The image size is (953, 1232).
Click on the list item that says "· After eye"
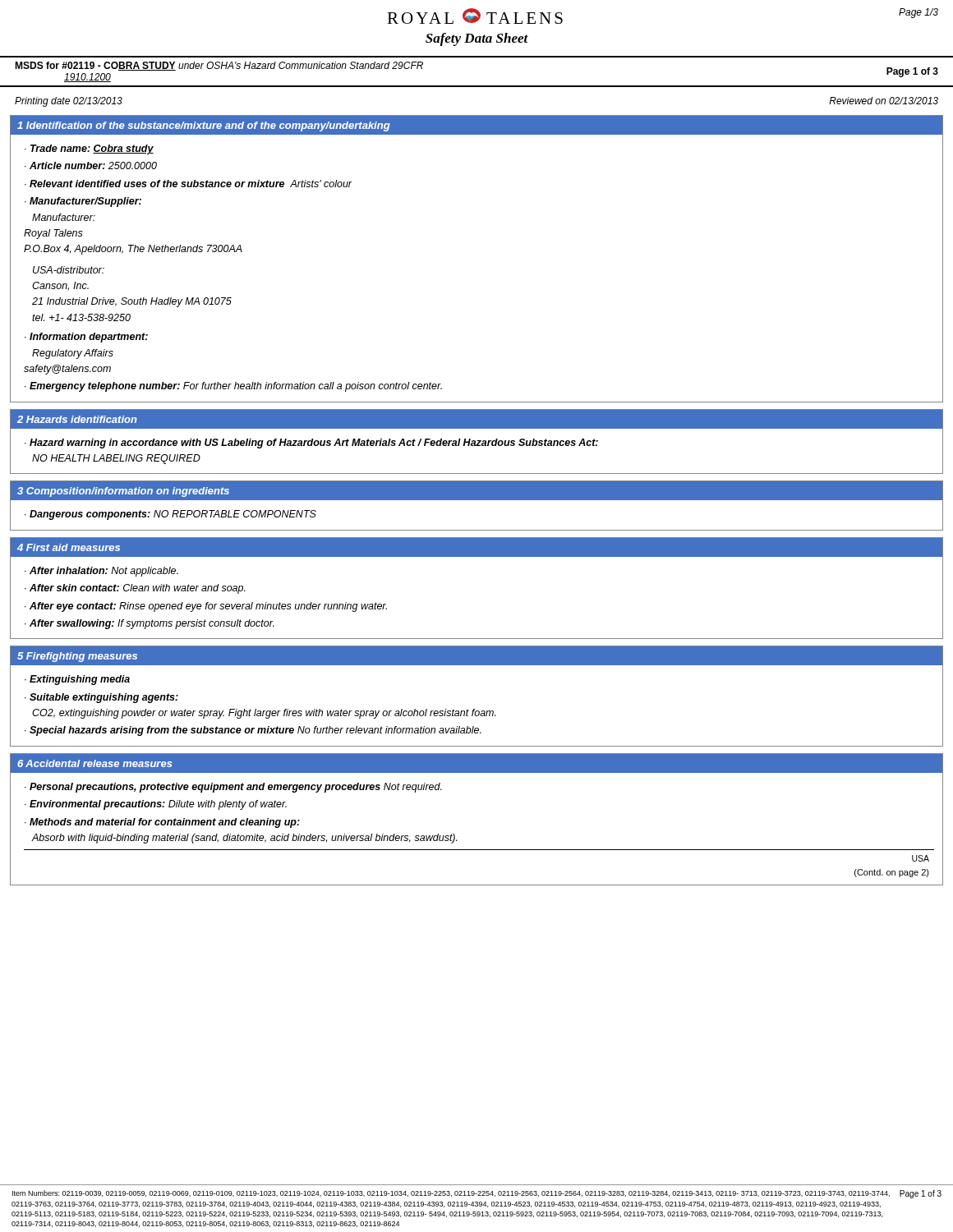(x=206, y=606)
